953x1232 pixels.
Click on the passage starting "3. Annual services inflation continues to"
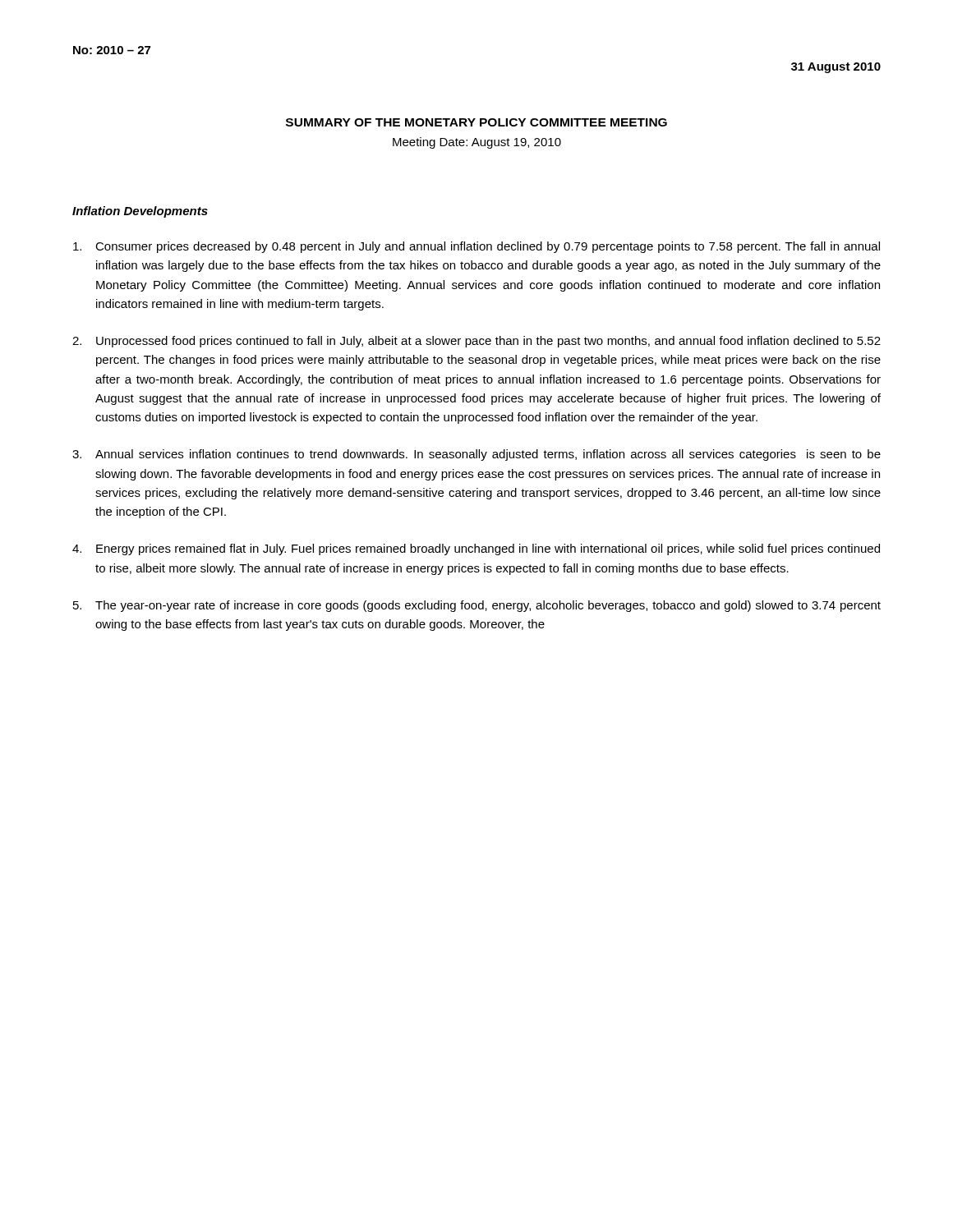476,483
